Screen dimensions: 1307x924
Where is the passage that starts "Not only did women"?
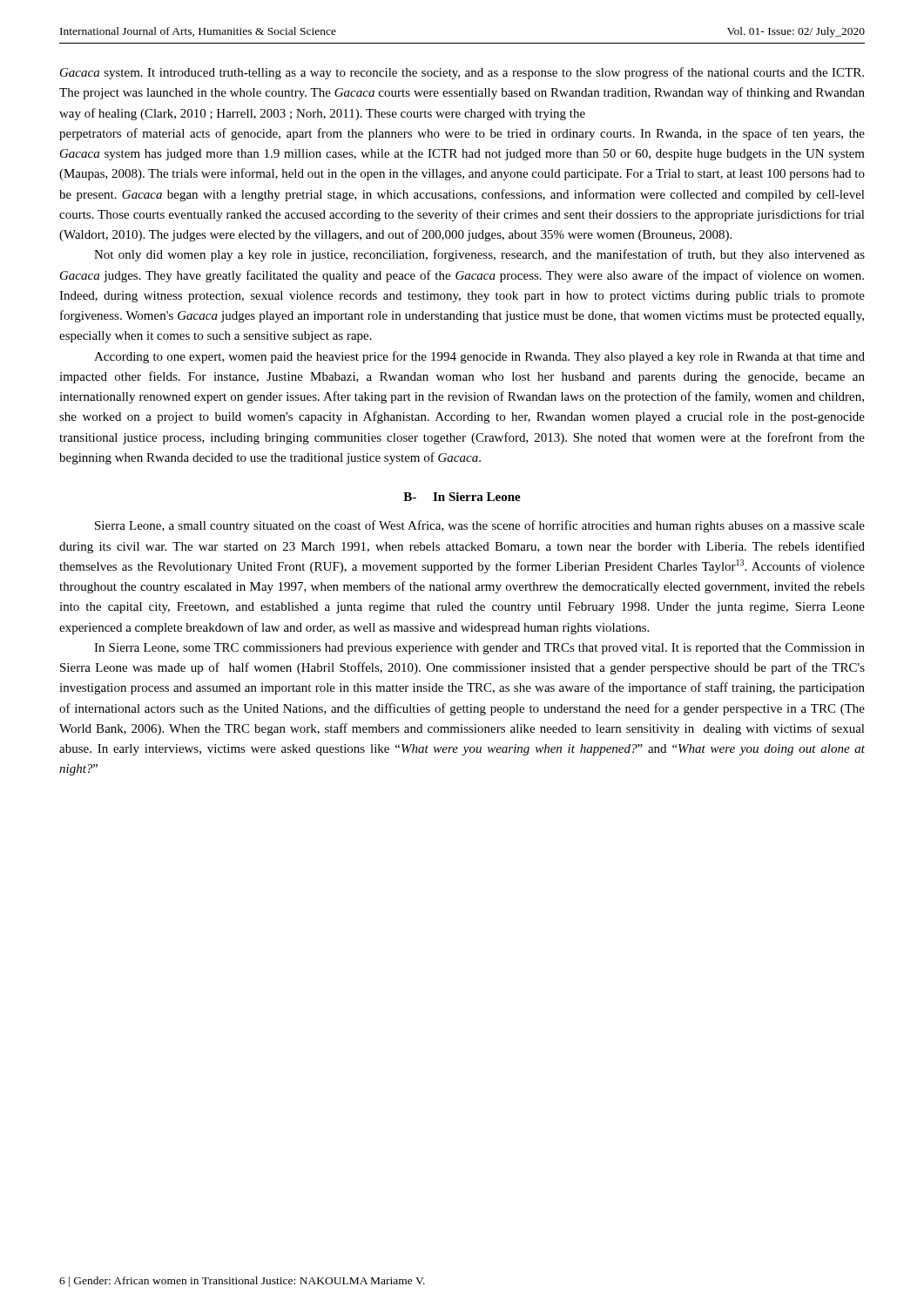click(x=462, y=296)
